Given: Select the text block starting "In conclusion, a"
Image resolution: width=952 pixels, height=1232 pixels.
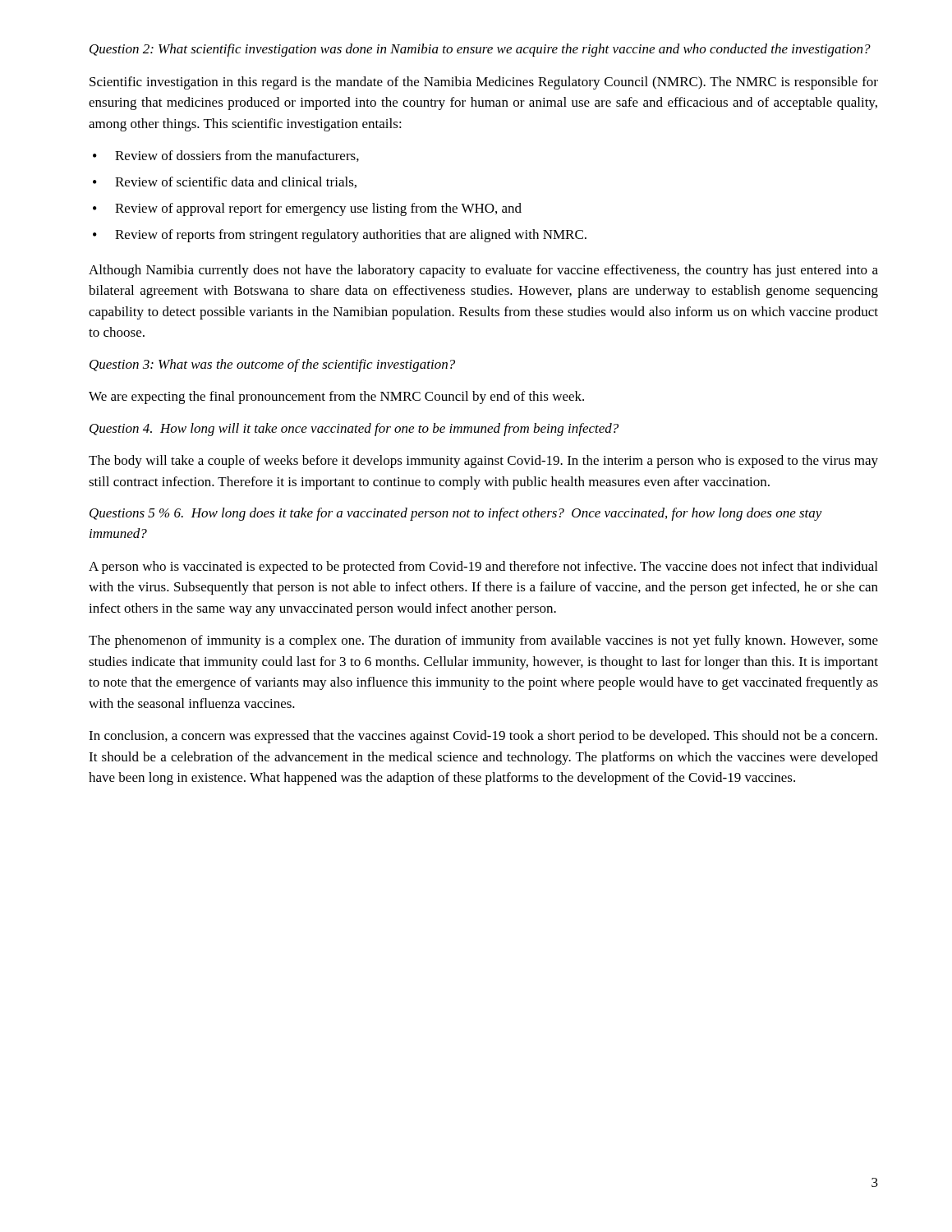Looking at the screenshot, I should (483, 757).
